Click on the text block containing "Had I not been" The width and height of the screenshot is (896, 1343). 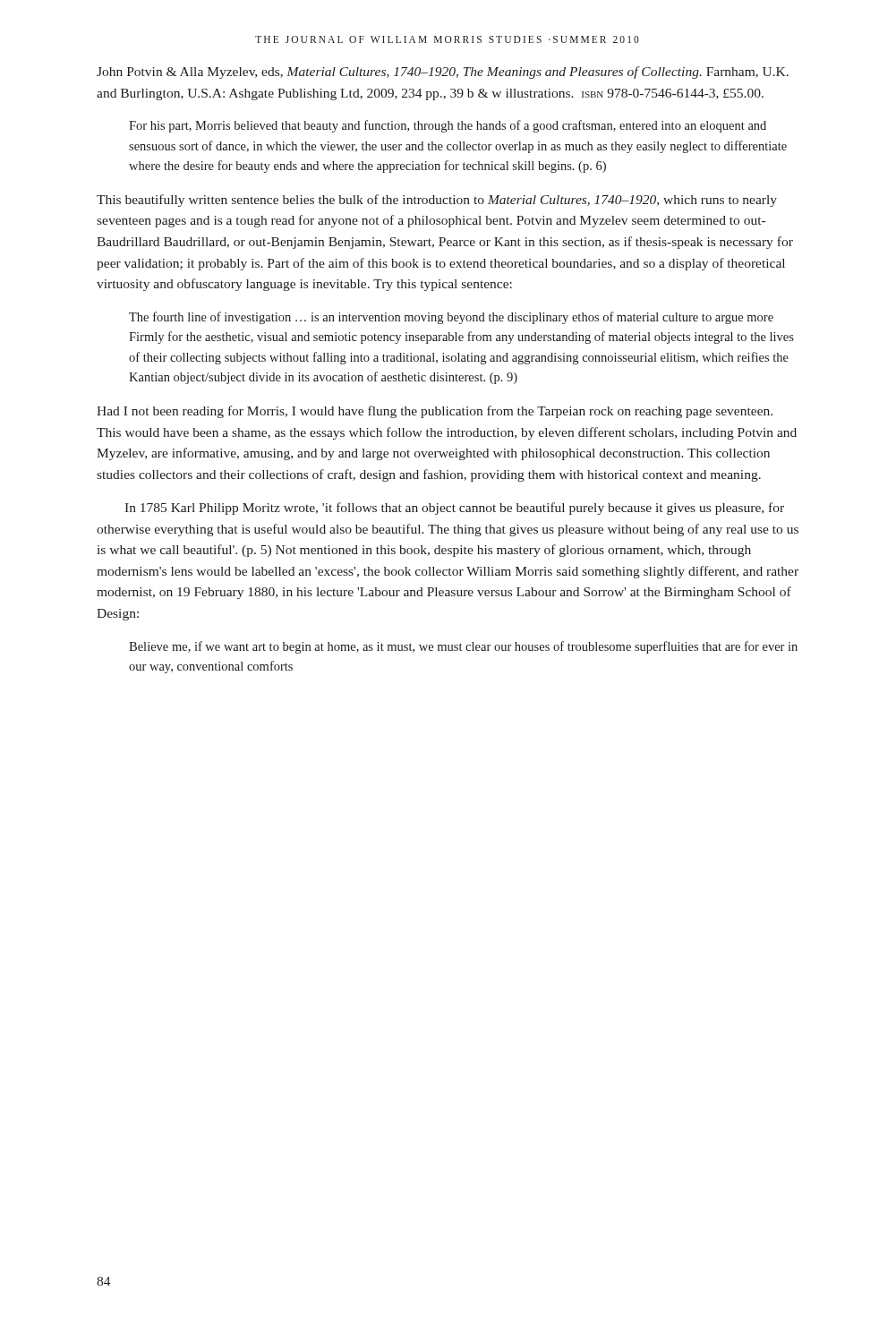[447, 442]
